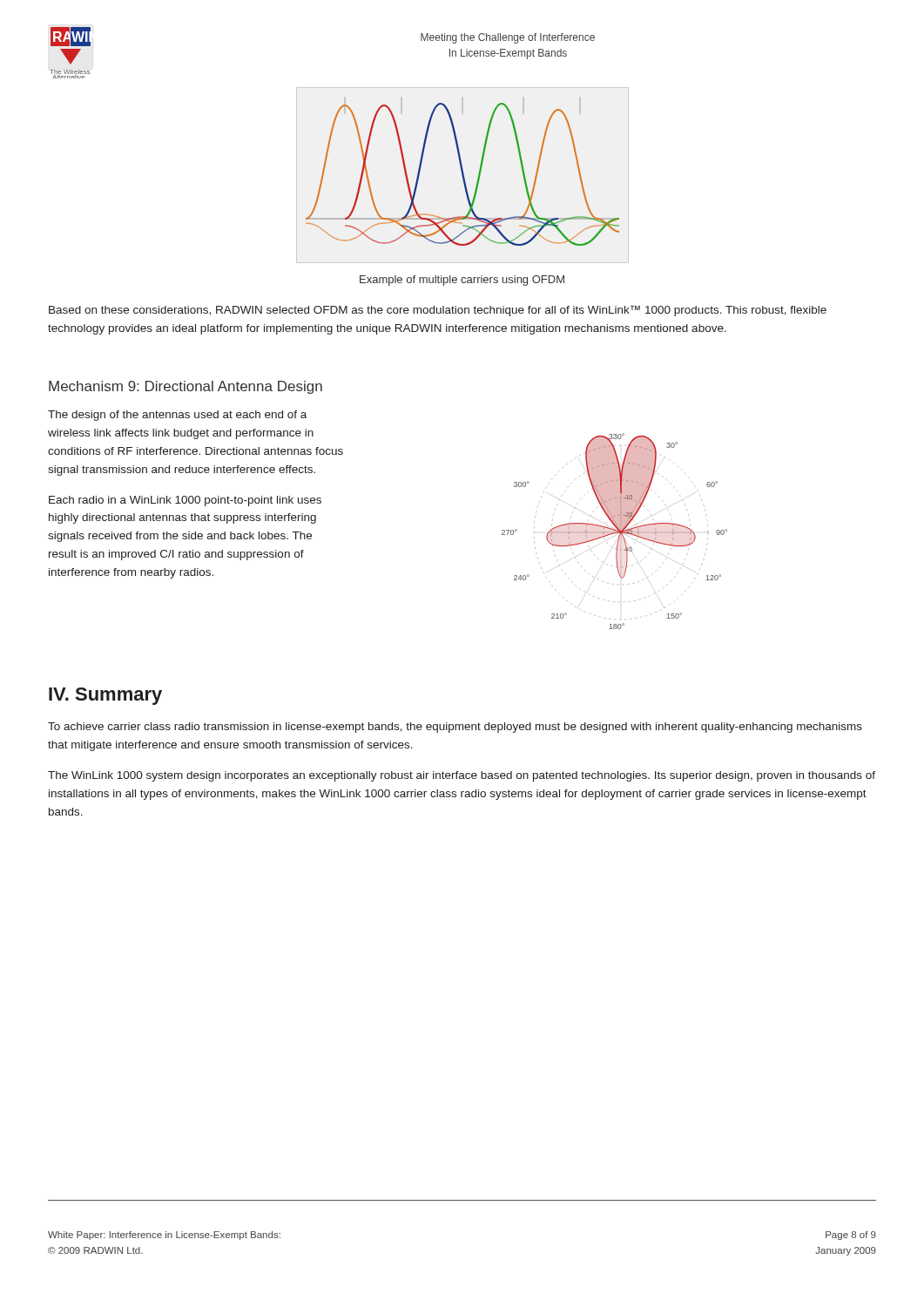
Task: Find the logo
Action: [x=96, y=53]
